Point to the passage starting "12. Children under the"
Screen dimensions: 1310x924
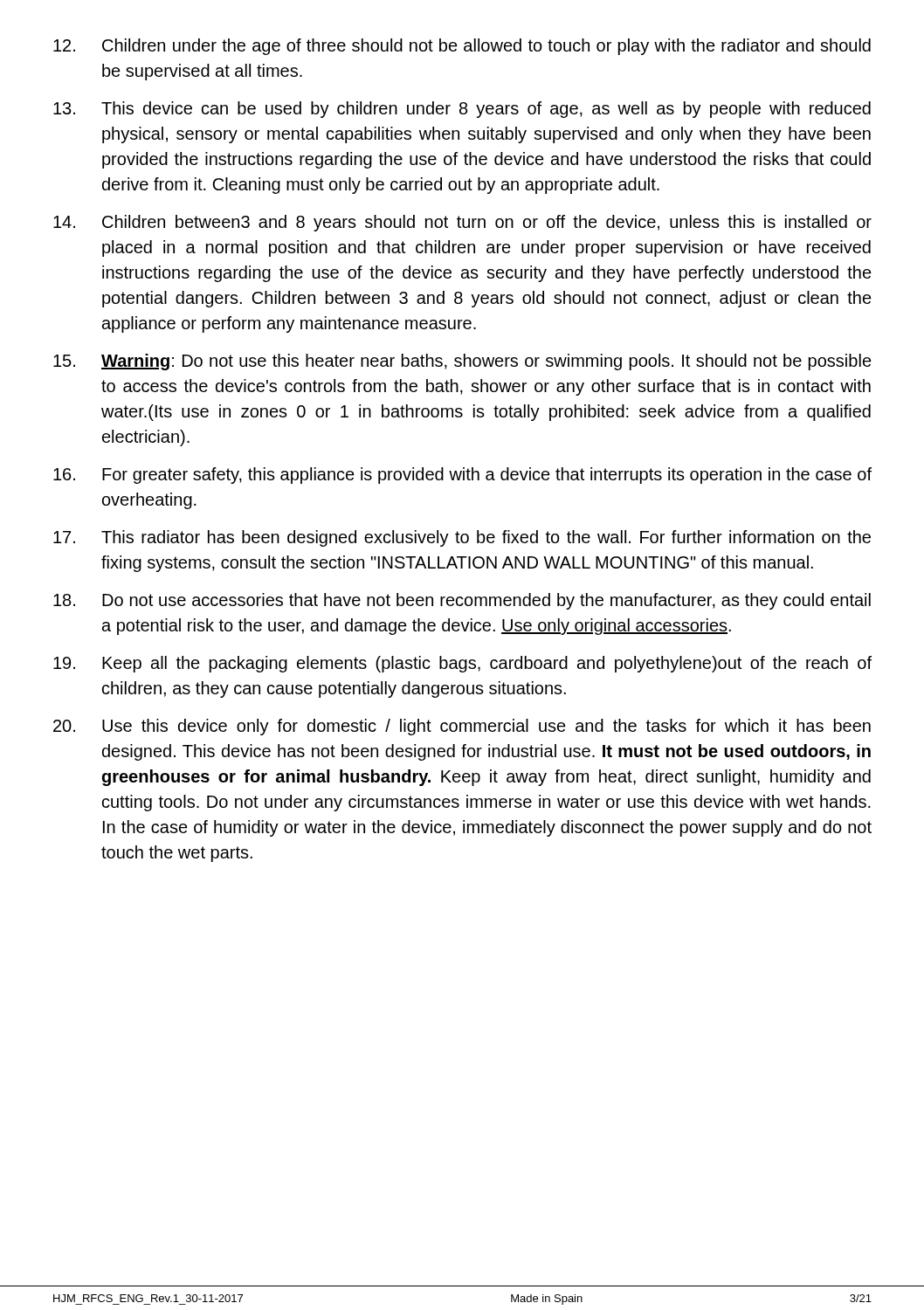[x=462, y=58]
